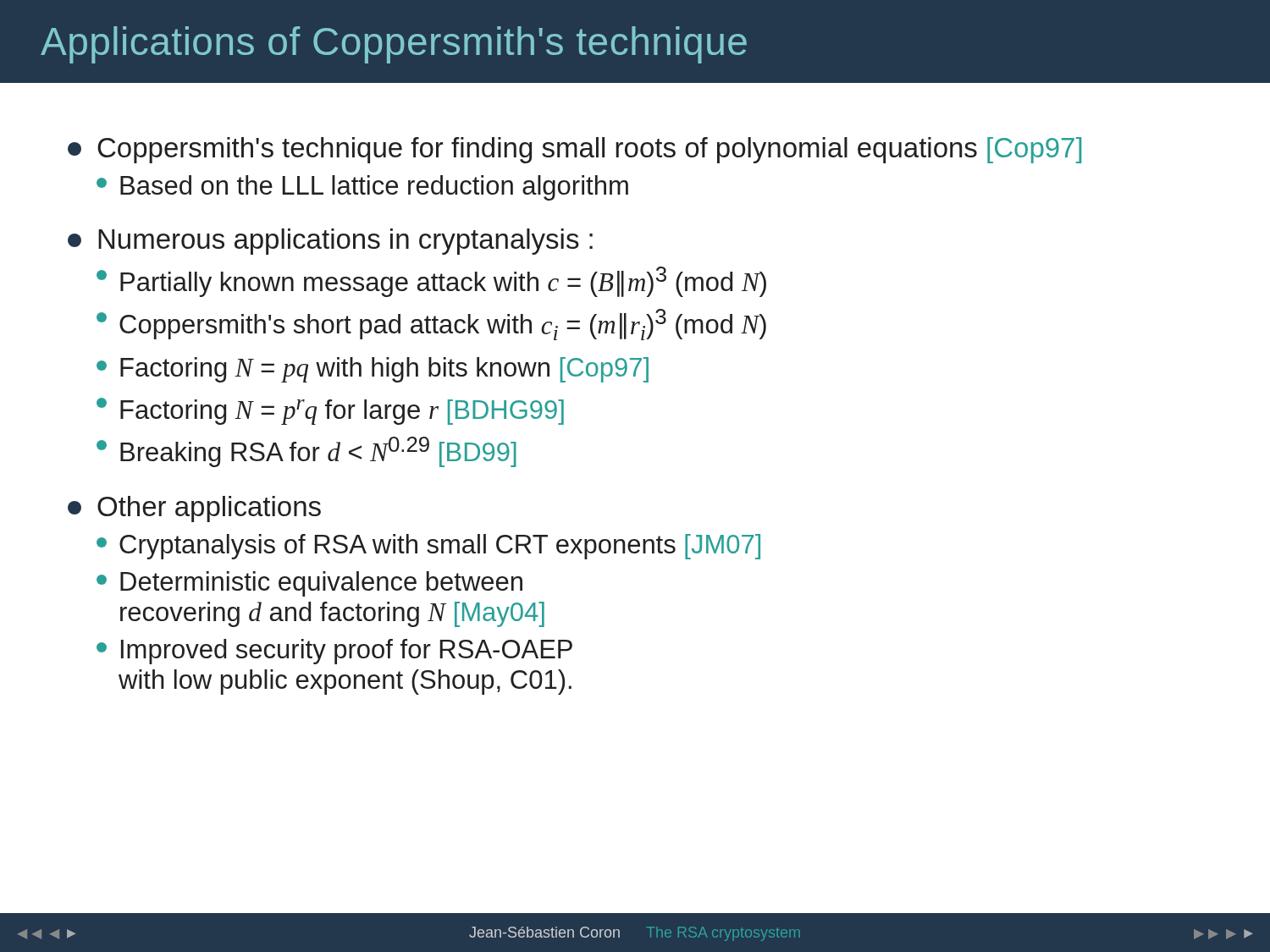Find the list item that reads "Improved security proof for RSA-OAEPwith"
This screenshot has width=1270, height=952.
(x=335, y=665)
